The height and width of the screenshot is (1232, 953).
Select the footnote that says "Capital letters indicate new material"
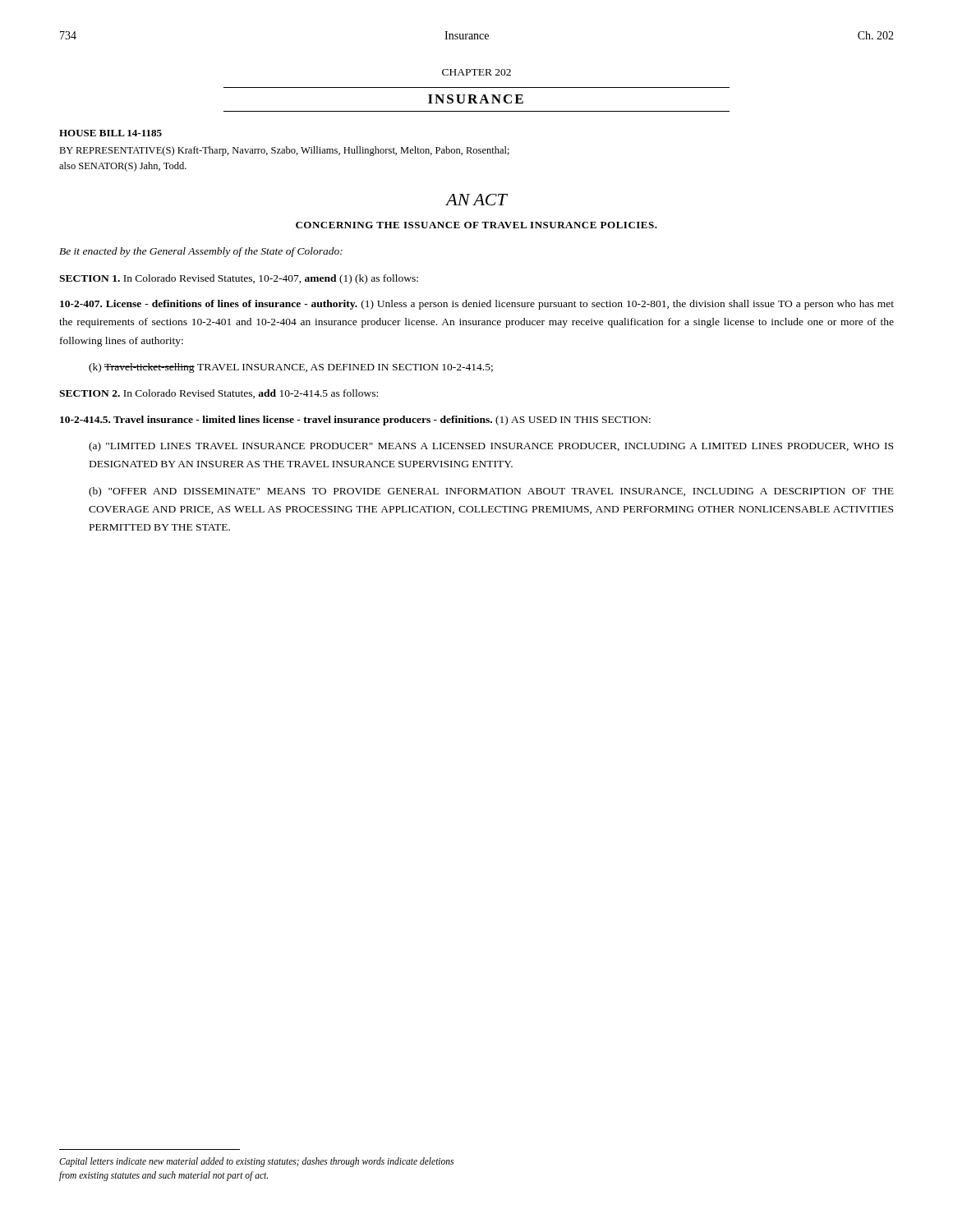256,1162
